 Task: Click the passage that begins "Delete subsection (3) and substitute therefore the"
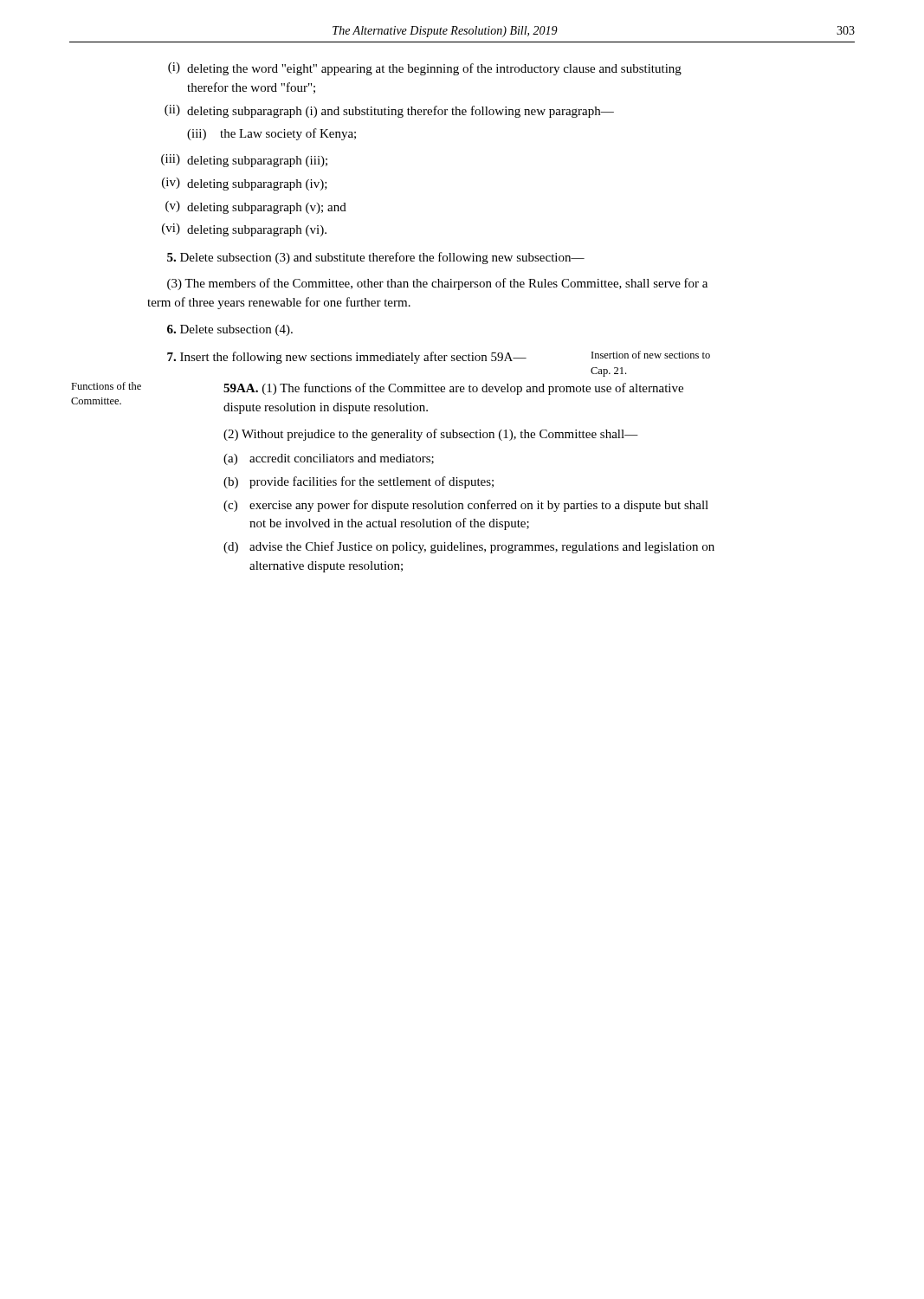(x=366, y=257)
